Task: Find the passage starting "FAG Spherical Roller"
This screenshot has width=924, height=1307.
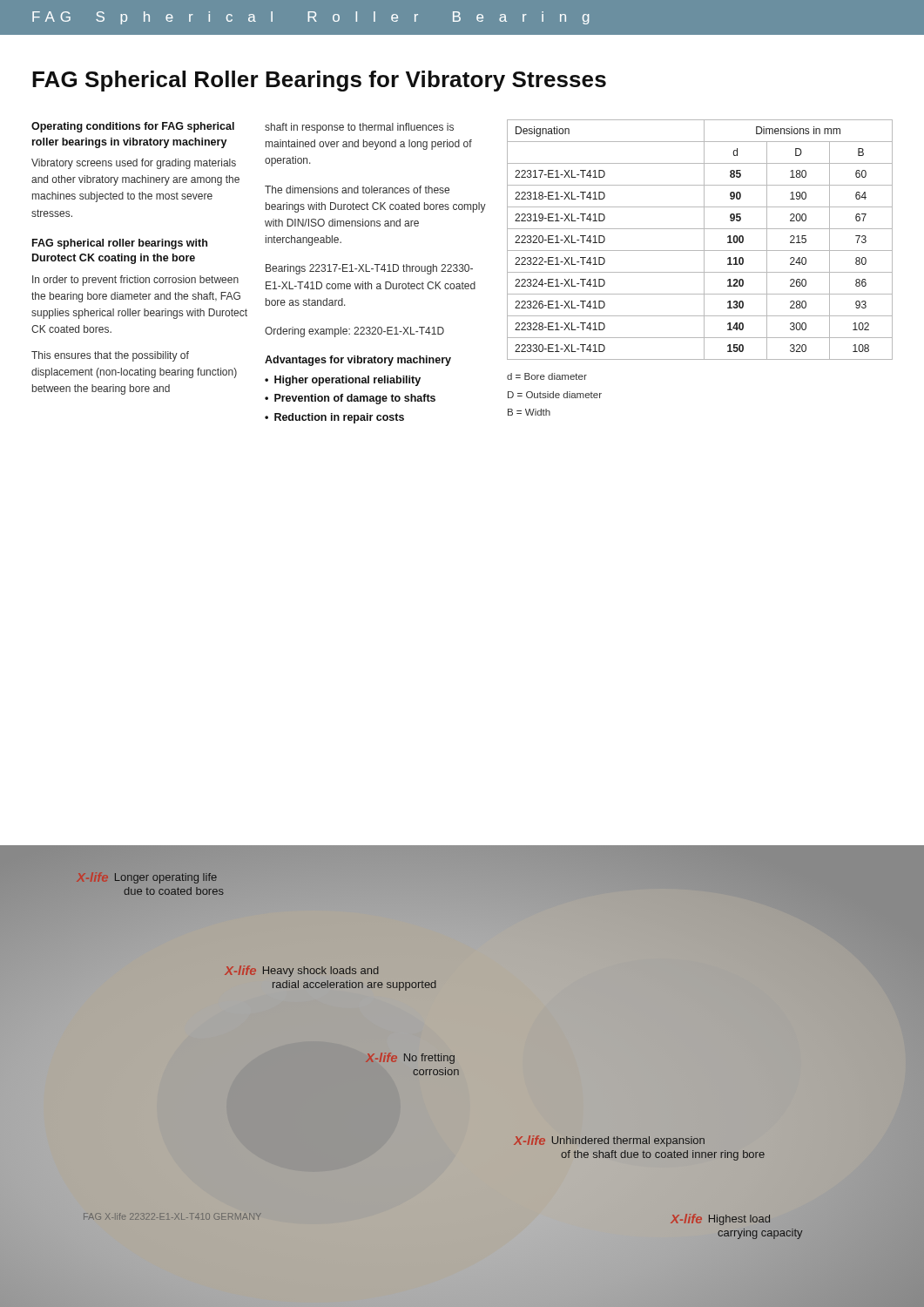Action: [319, 79]
